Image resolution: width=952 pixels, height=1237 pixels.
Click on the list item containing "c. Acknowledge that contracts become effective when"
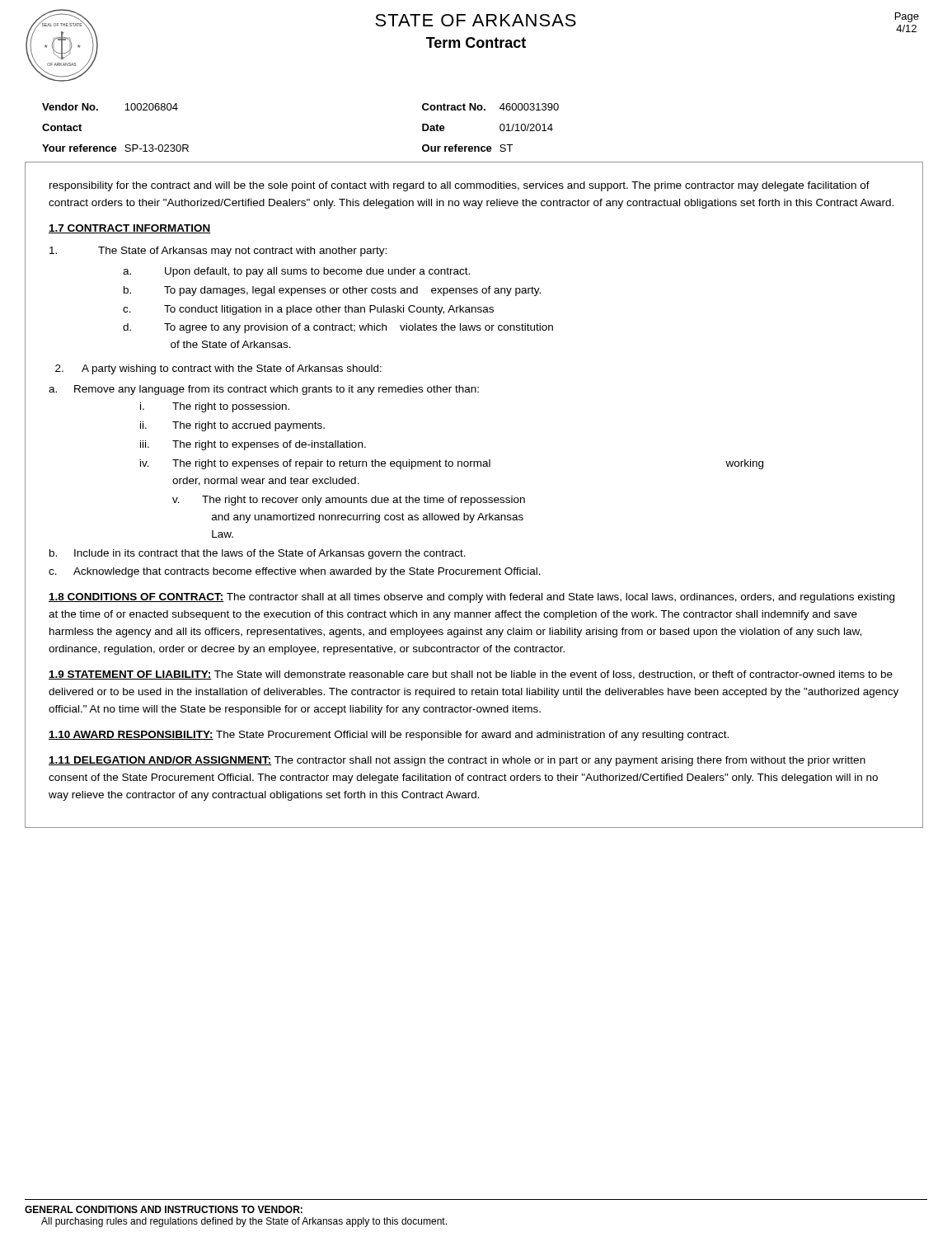(x=295, y=572)
